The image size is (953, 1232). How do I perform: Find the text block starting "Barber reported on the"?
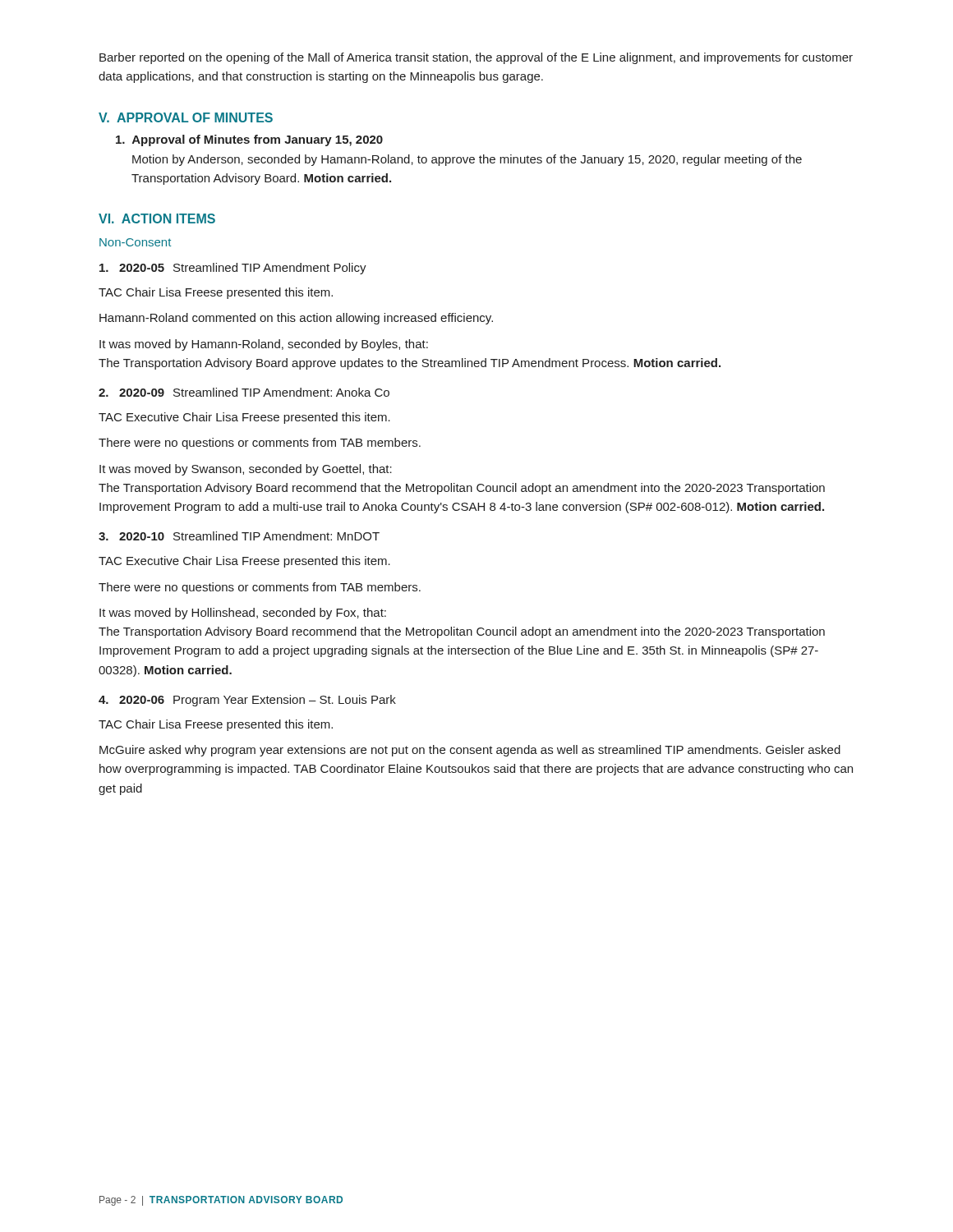[476, 67]
